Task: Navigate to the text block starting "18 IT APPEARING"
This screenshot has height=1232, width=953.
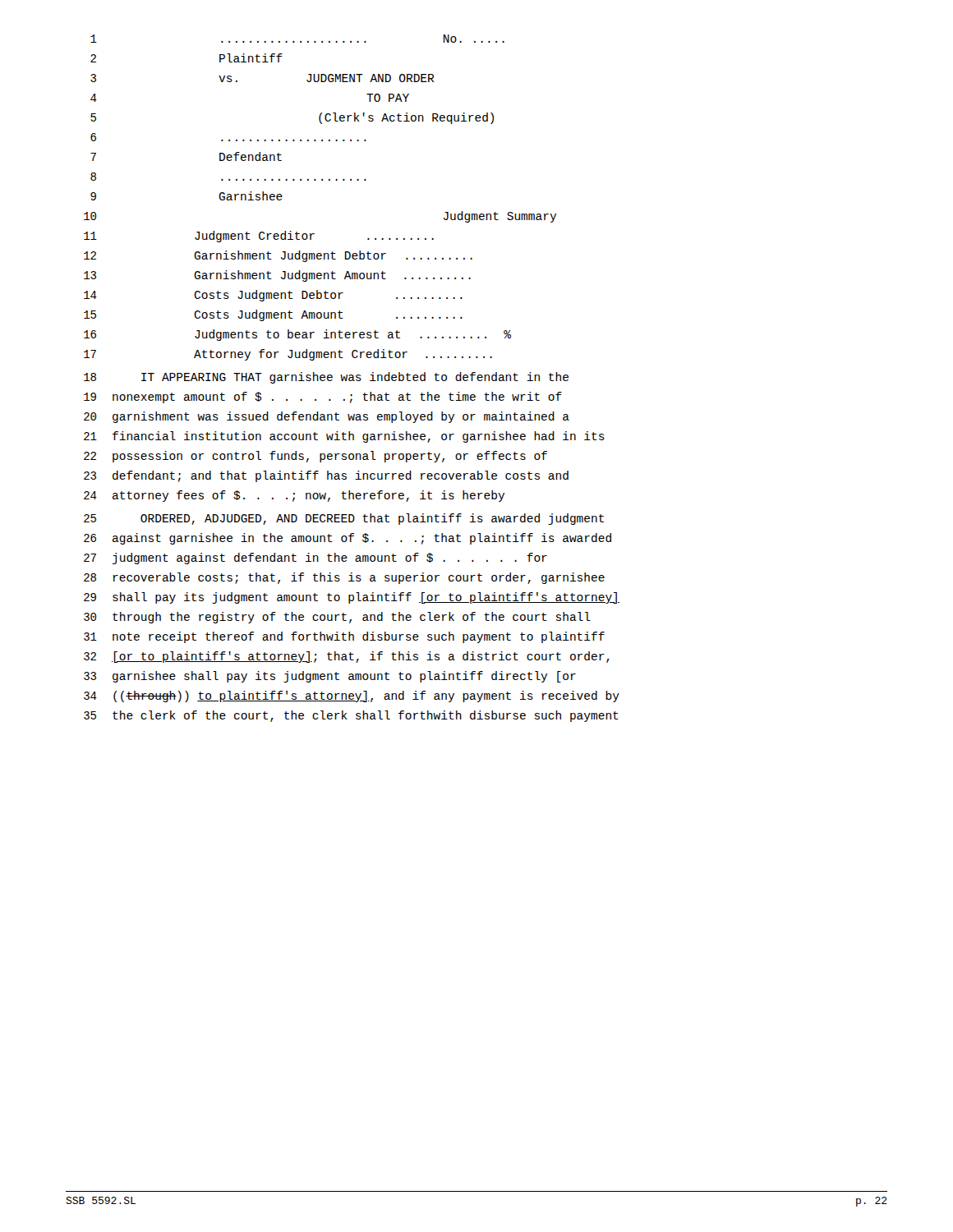Action: [x=476, y=378]
